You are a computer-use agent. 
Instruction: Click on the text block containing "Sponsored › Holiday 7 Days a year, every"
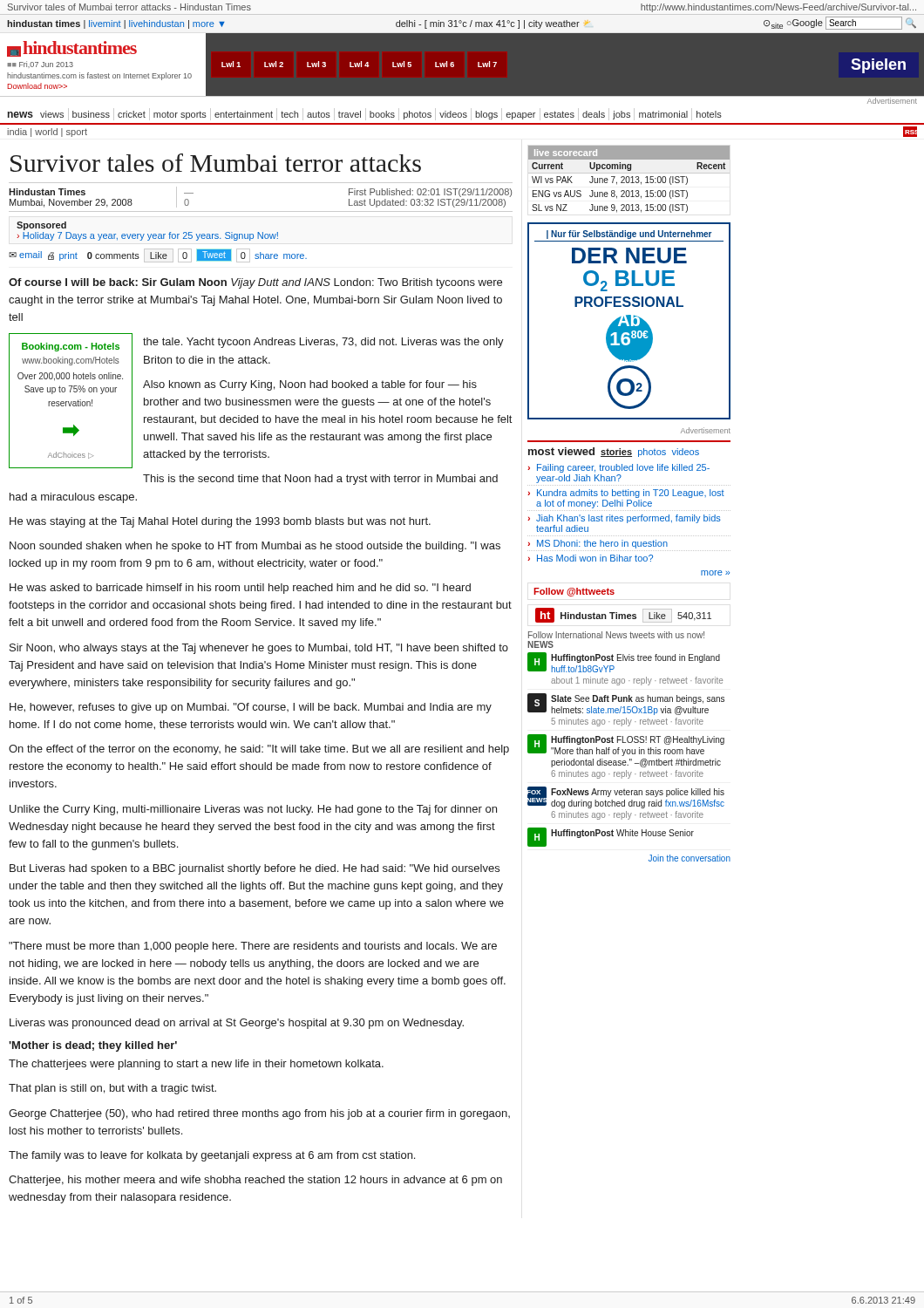coord(148,230)
